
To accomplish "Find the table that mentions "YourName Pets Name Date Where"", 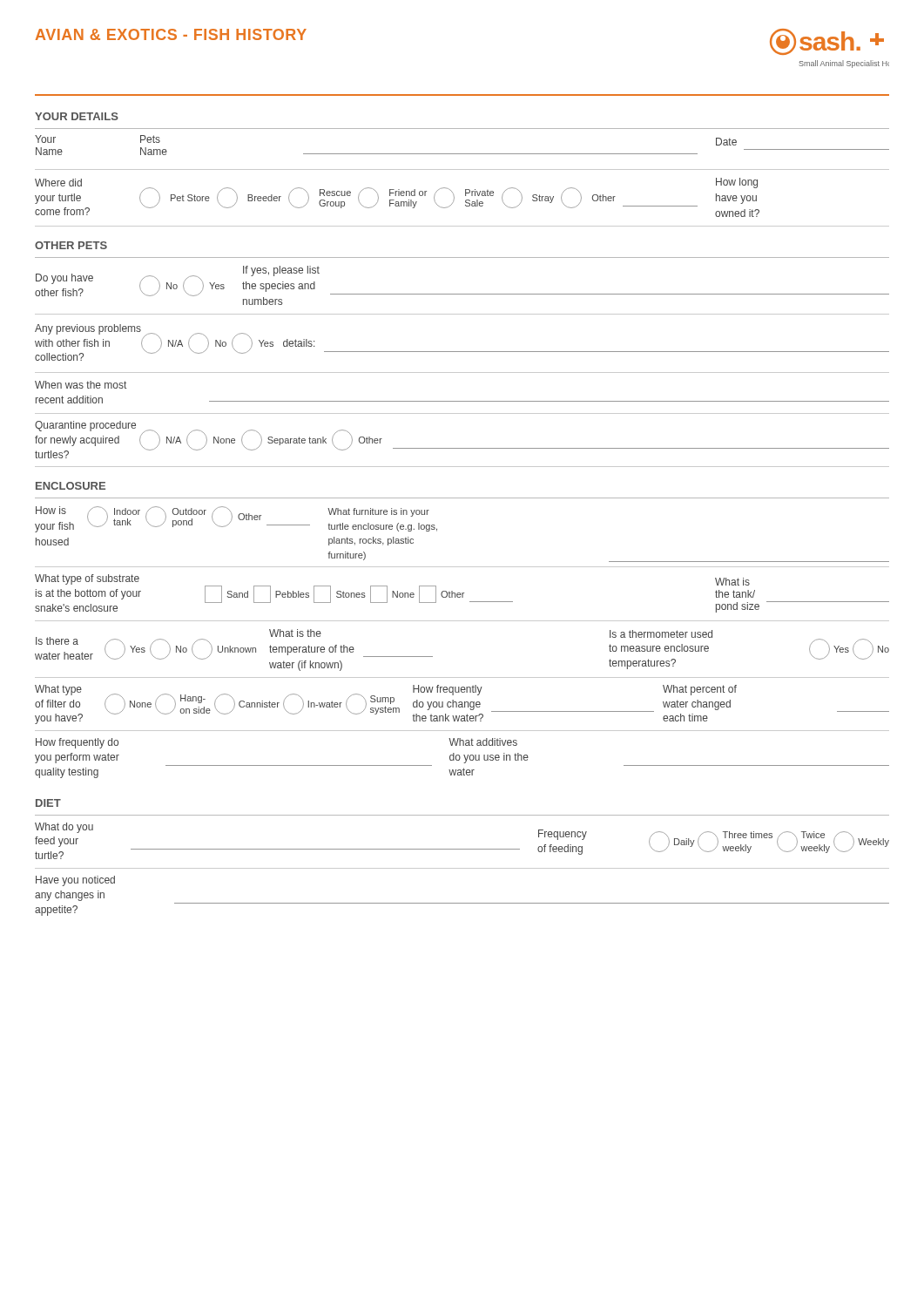I will (462, 177).
